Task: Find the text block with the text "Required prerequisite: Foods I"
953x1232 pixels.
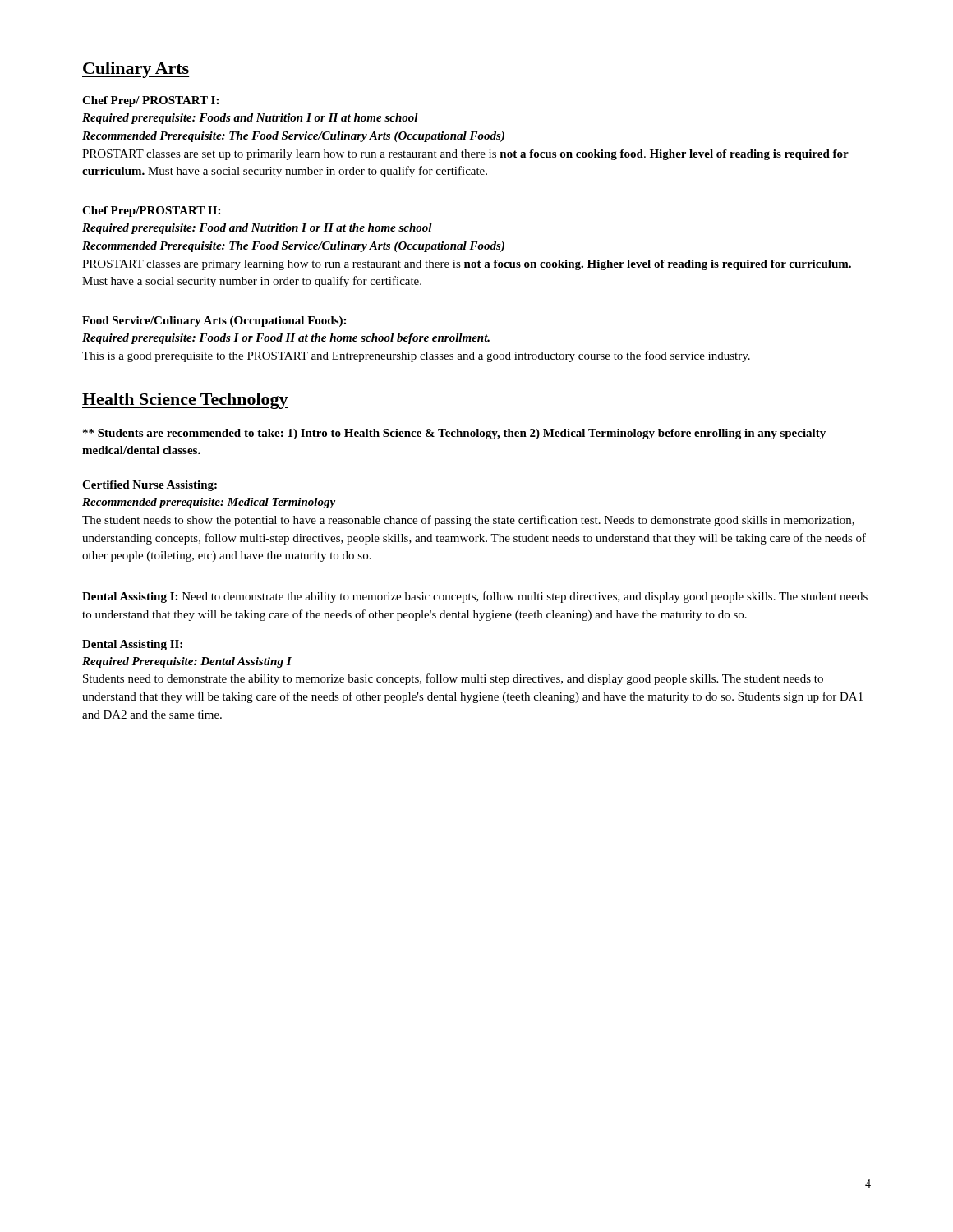Action: tap(476, 347)
